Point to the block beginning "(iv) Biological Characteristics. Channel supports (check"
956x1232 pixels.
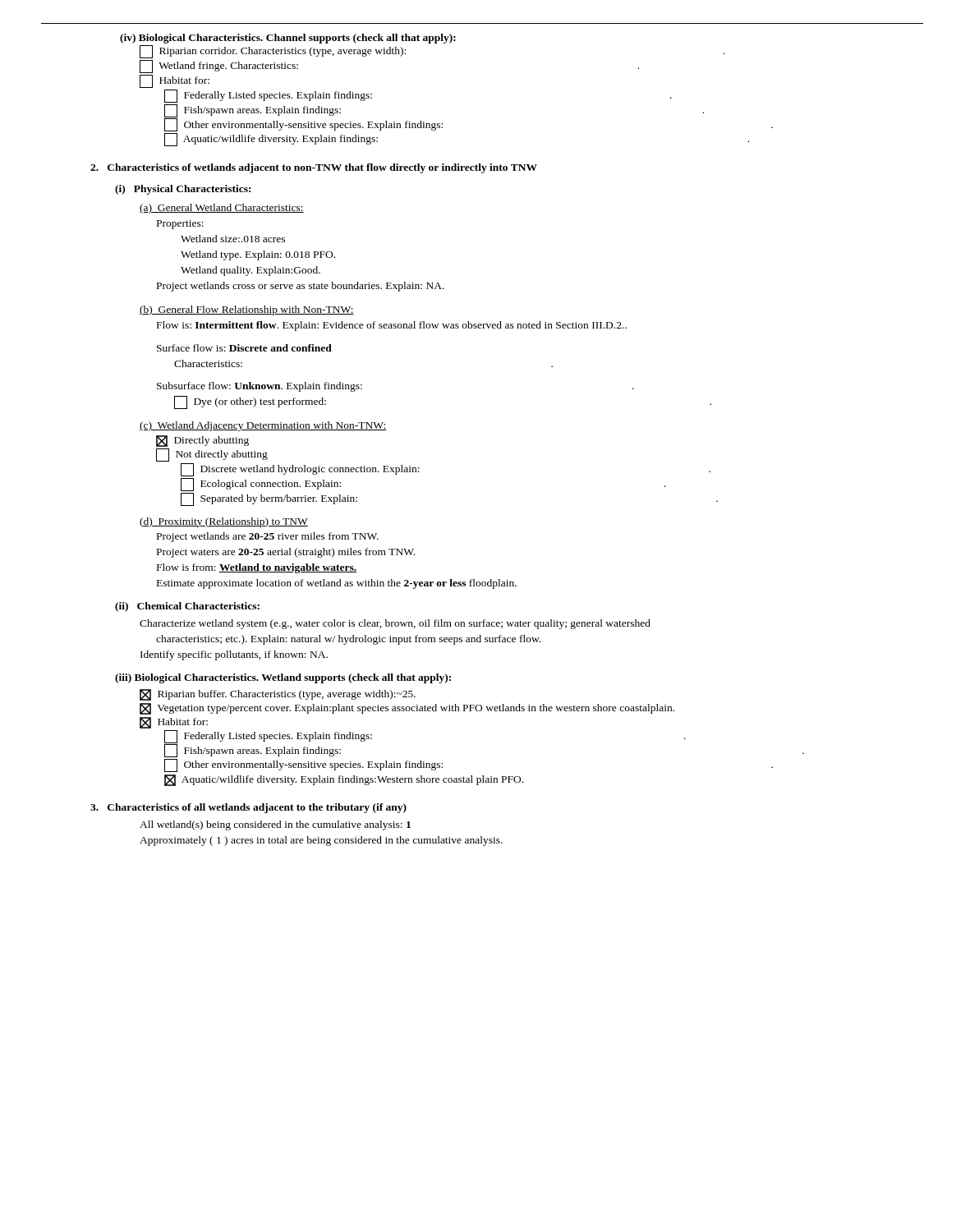click(288, 39)
